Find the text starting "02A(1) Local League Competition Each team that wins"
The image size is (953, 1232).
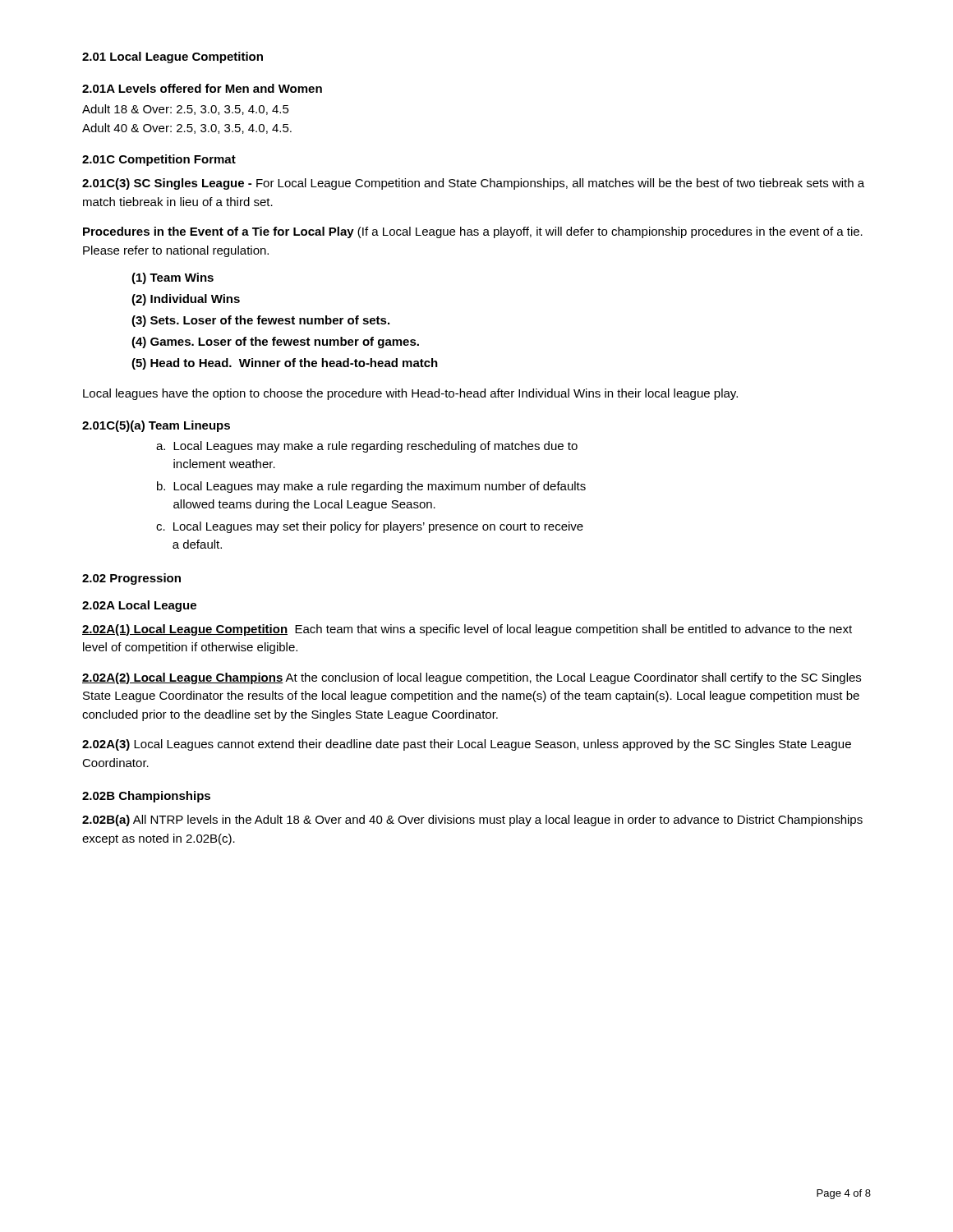pos(467,638)
